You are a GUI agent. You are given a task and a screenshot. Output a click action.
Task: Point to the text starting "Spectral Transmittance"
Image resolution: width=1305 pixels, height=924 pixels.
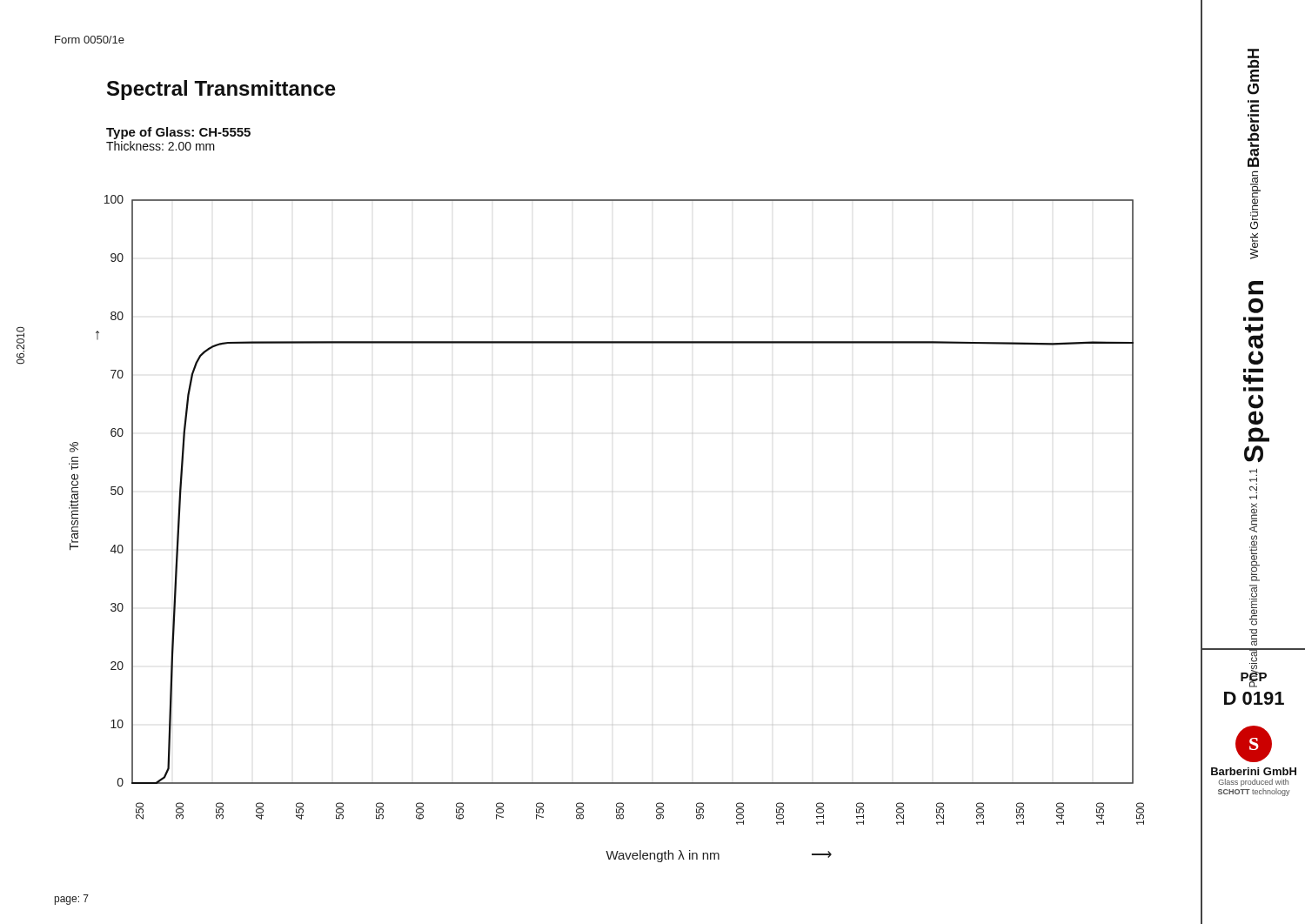tap(221, 88)
